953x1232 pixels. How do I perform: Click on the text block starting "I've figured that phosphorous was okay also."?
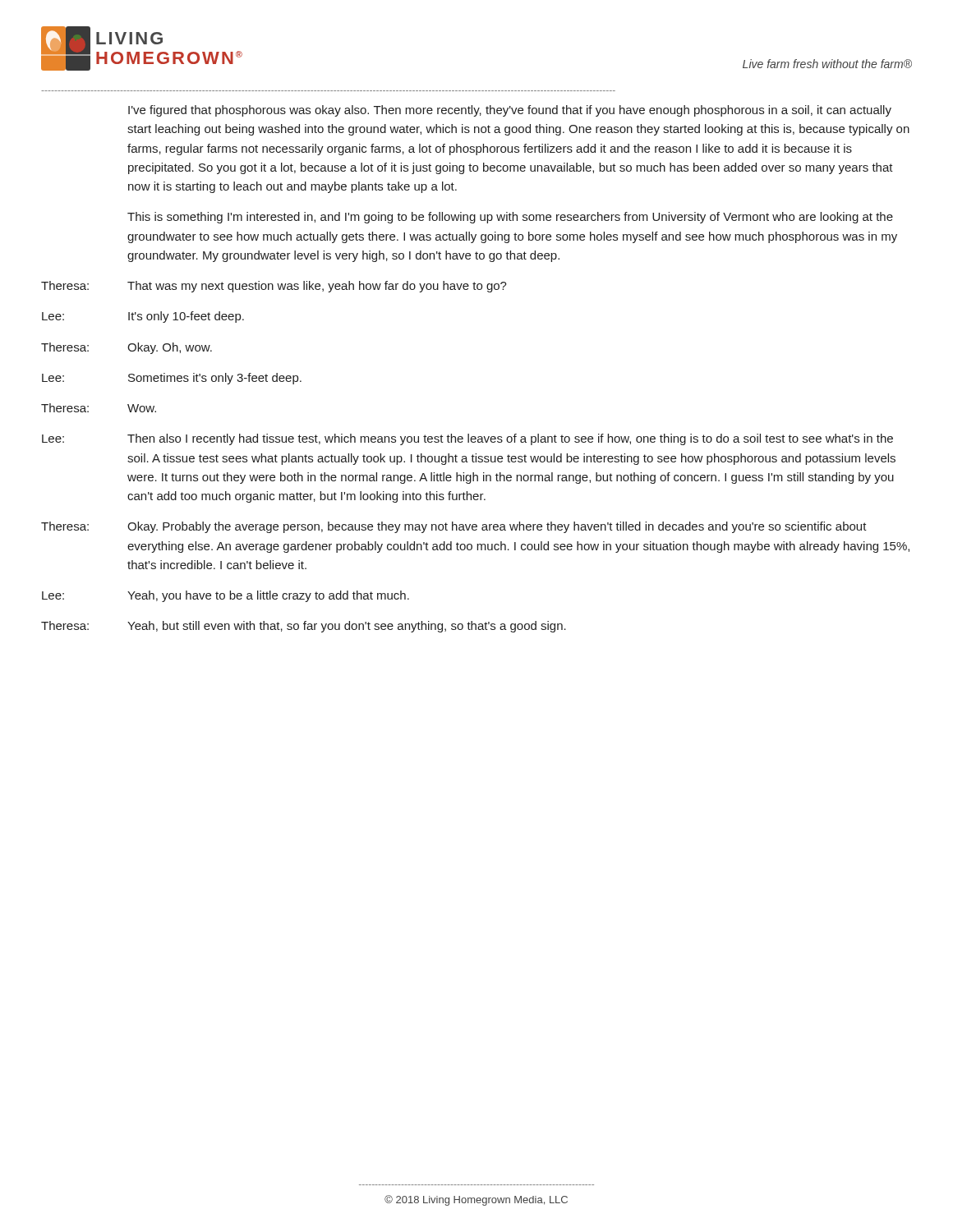(x=518, y=148)
